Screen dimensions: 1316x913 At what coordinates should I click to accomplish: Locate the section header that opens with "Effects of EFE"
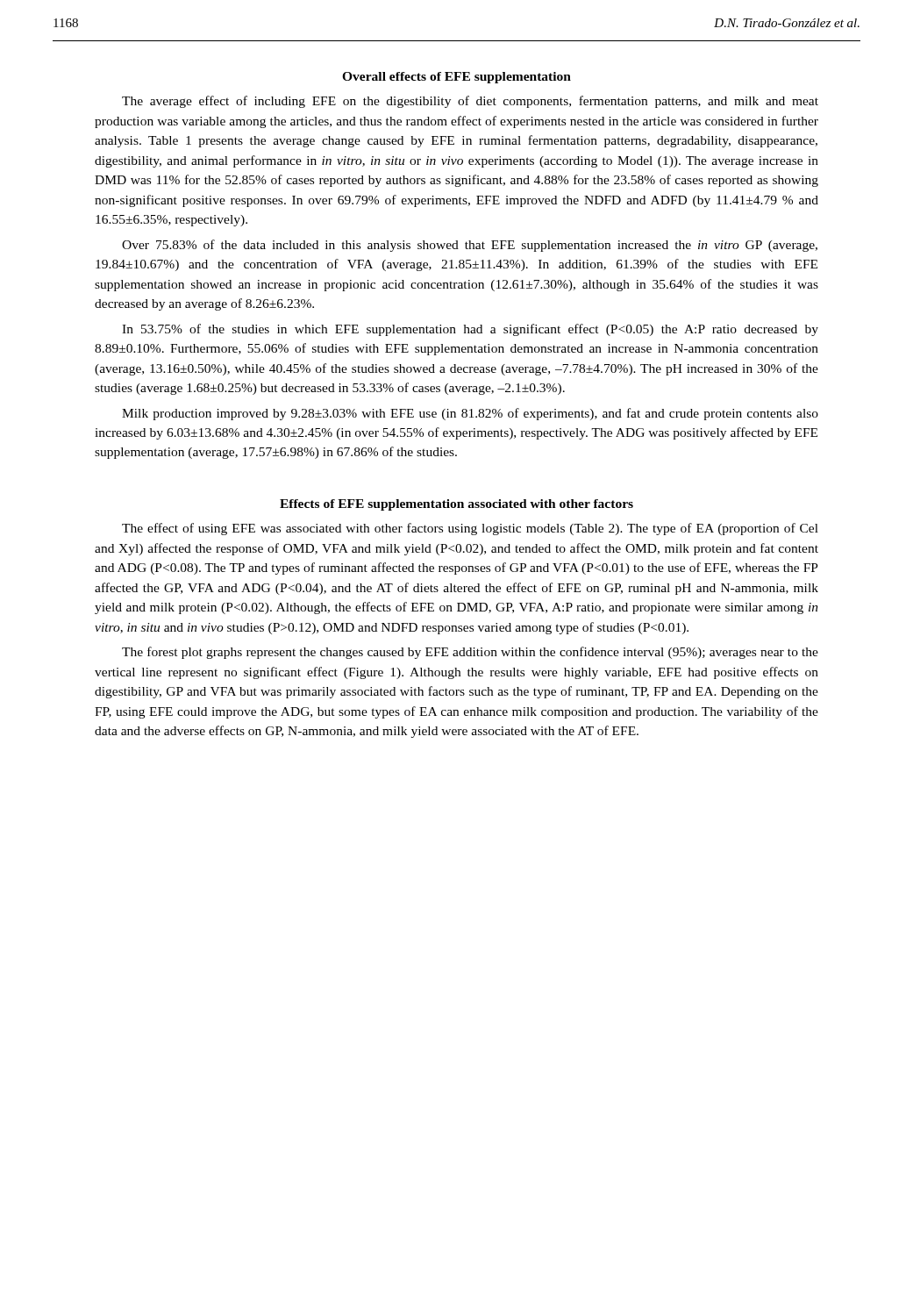pyautogui.click(x=456, y=503)
